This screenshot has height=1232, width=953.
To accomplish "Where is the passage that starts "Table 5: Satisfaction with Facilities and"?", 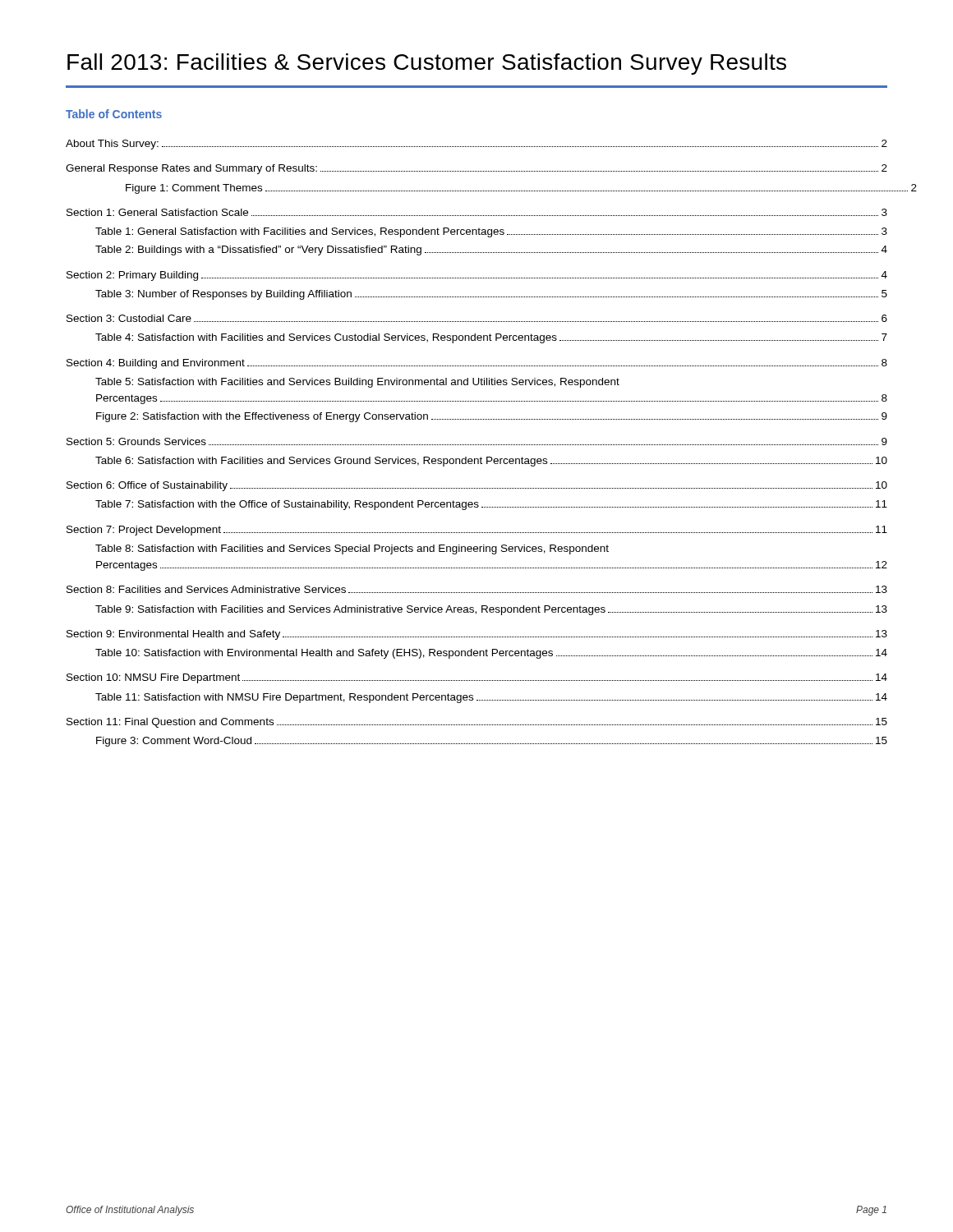I will click(x=476, y=390).
